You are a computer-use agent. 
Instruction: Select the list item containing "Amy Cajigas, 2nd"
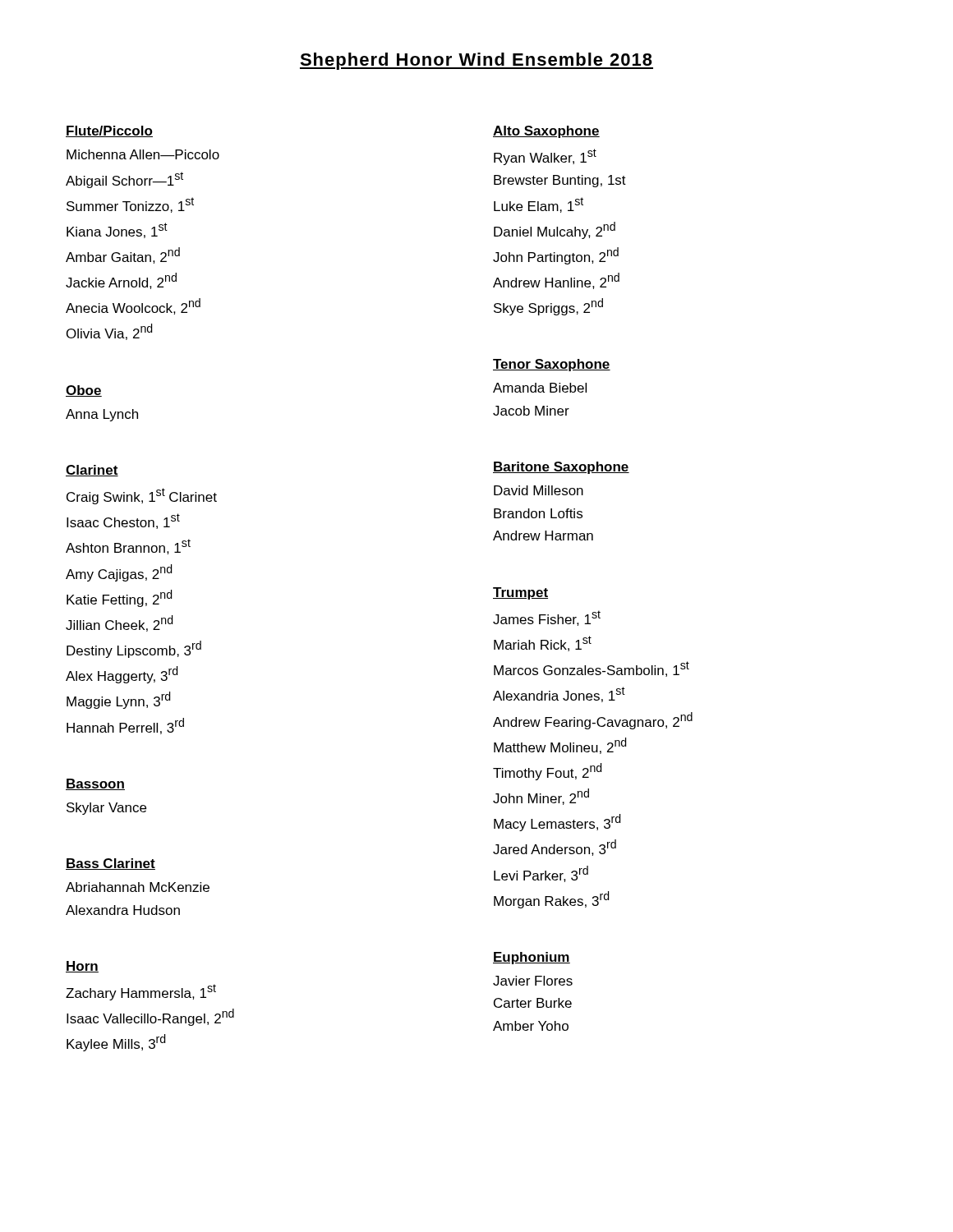(x=119, y=572)
